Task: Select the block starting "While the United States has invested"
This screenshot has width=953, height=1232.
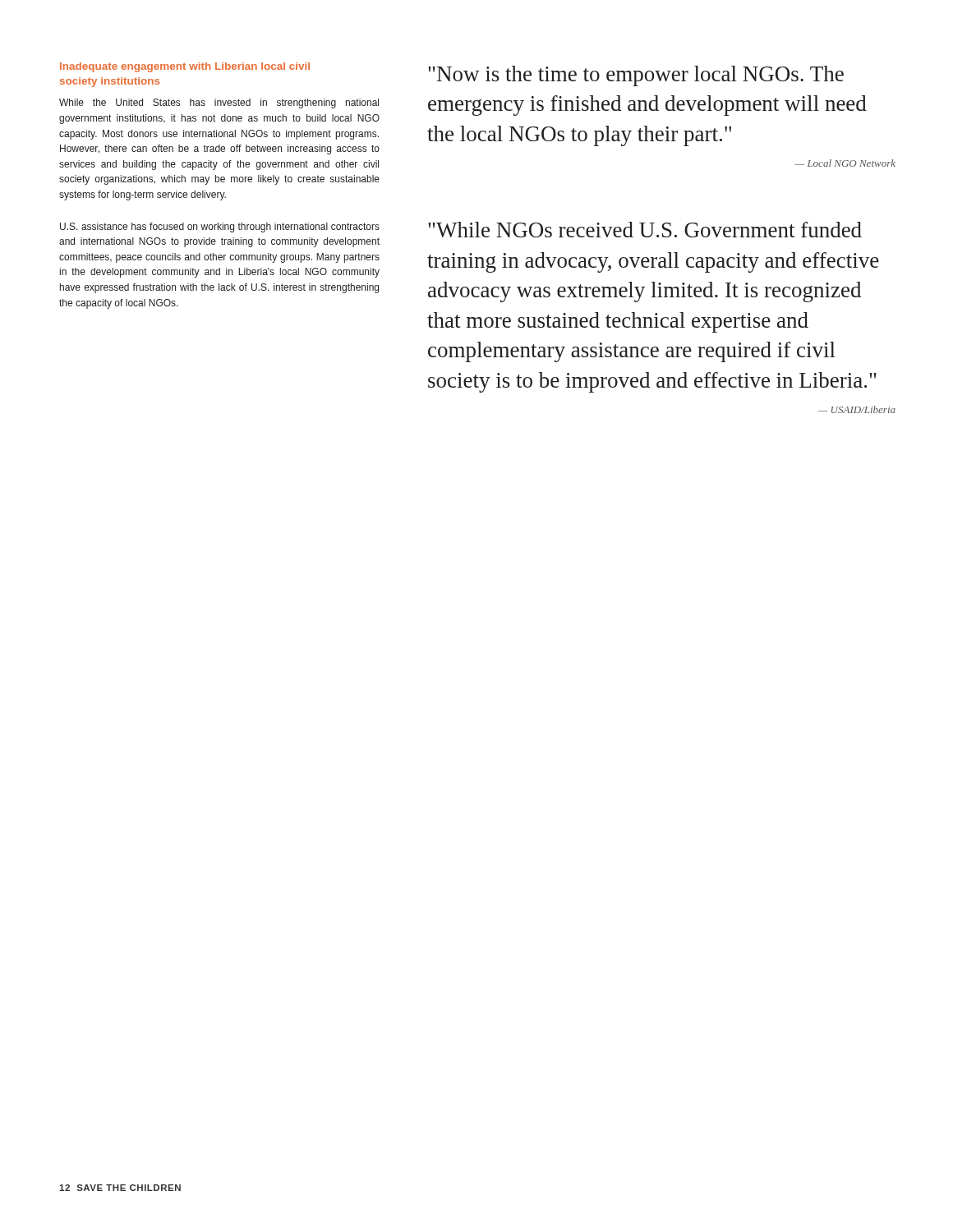Action: click(x=219, y=149)
